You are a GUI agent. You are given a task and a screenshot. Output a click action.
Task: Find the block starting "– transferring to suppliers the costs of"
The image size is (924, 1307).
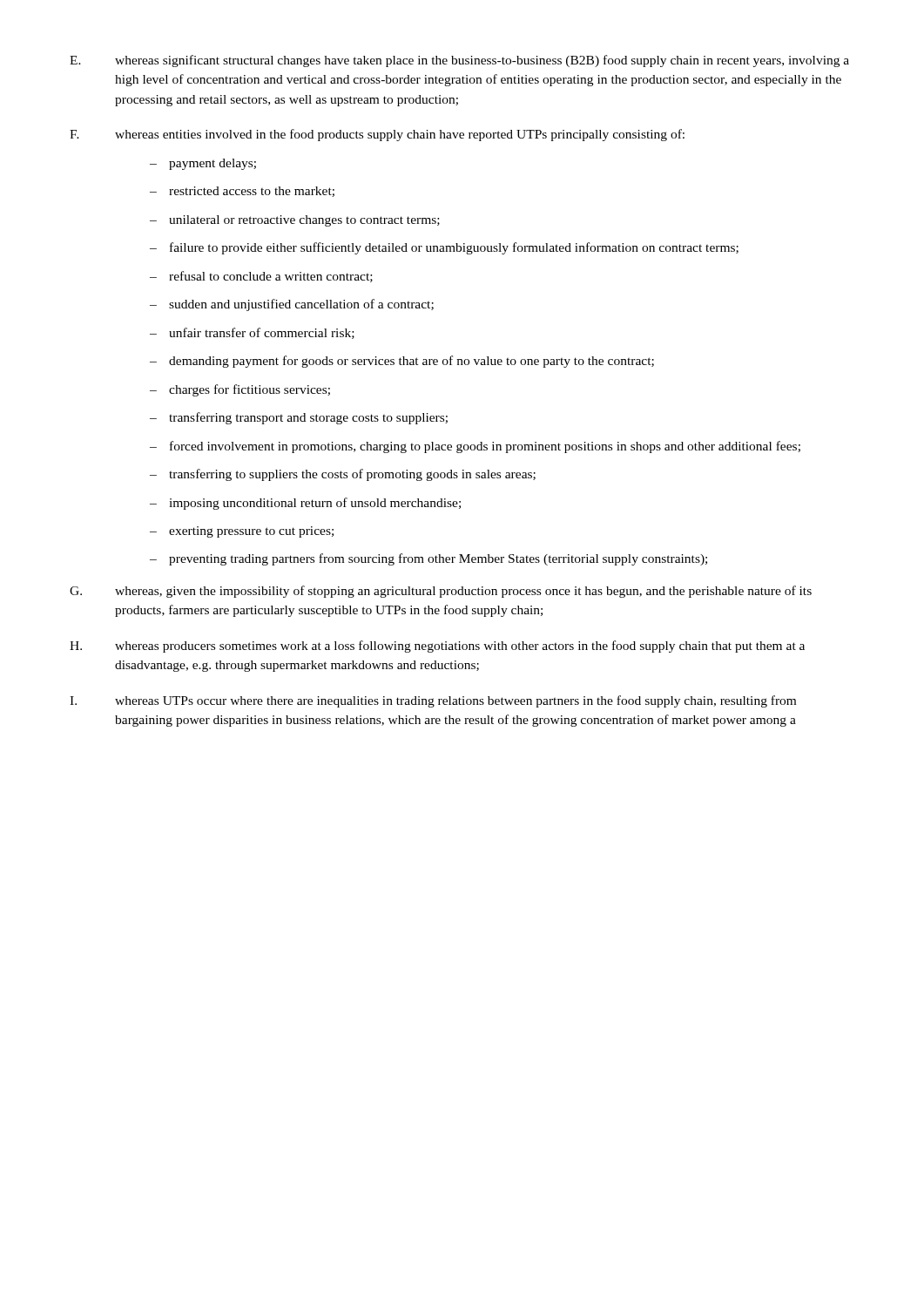tap(502, 474)
